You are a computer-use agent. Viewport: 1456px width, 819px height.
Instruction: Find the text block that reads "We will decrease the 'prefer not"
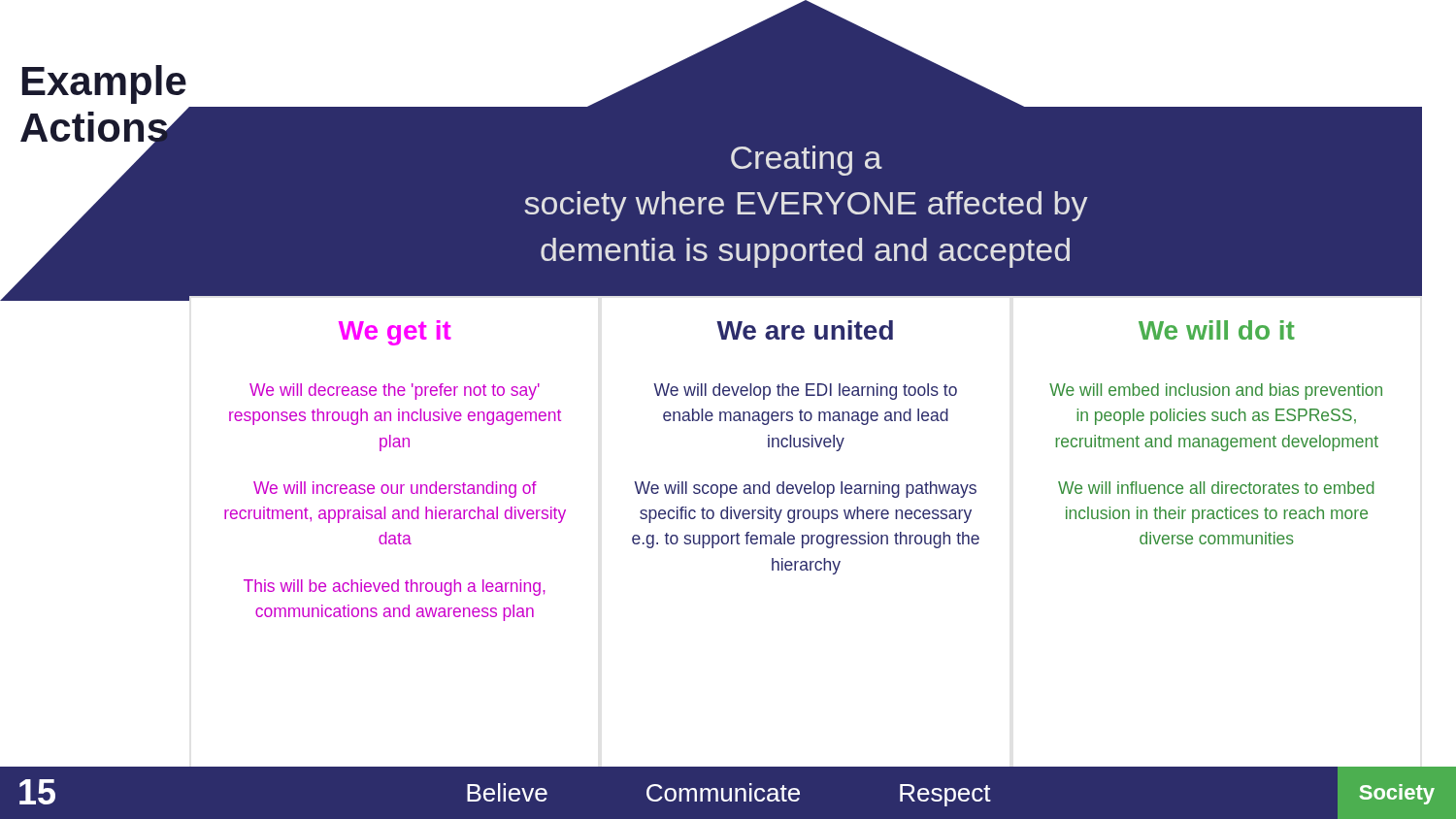(395, 416)
